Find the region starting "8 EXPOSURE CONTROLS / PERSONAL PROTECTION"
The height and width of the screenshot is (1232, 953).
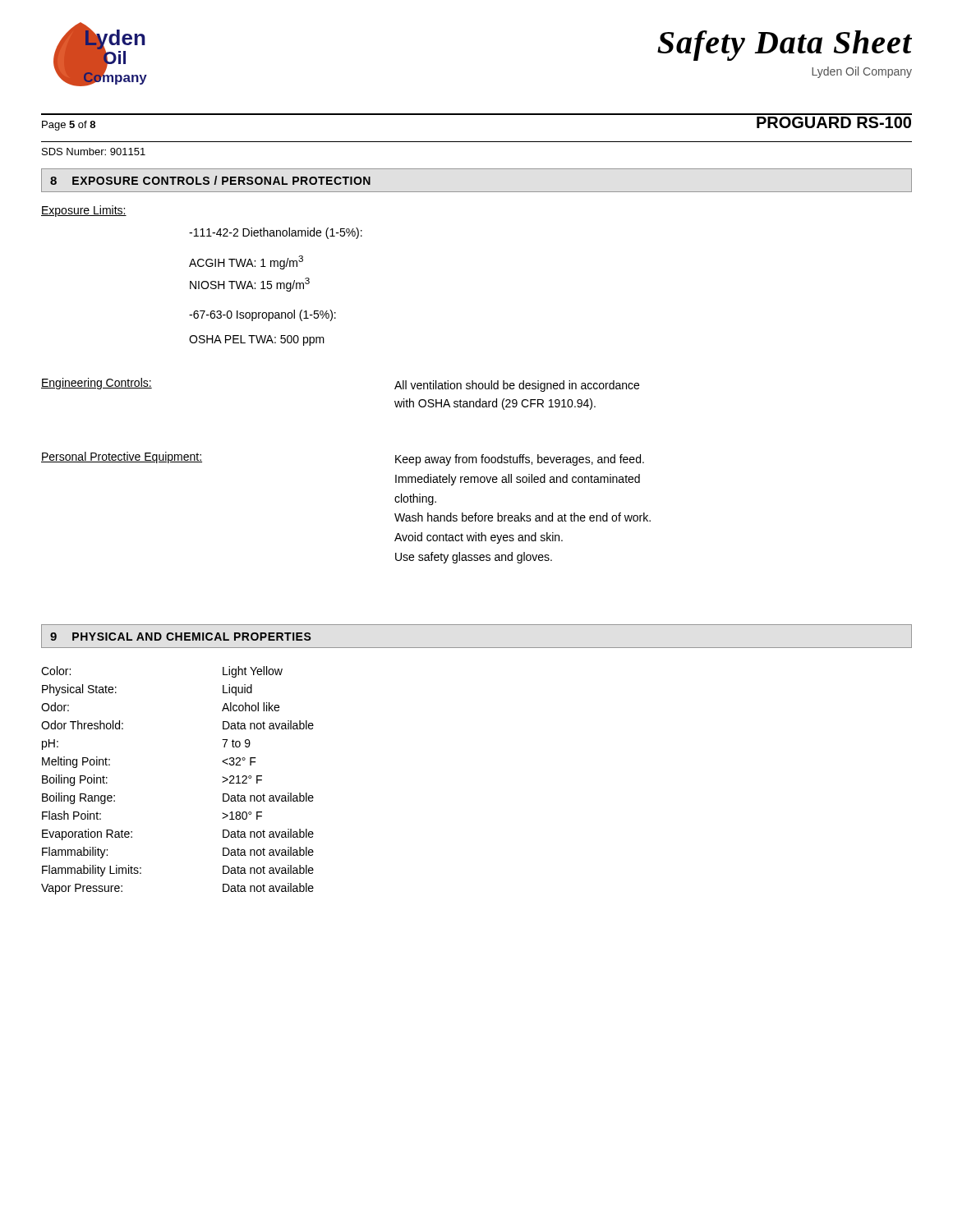pyautogui.click(x=211, y=180)
